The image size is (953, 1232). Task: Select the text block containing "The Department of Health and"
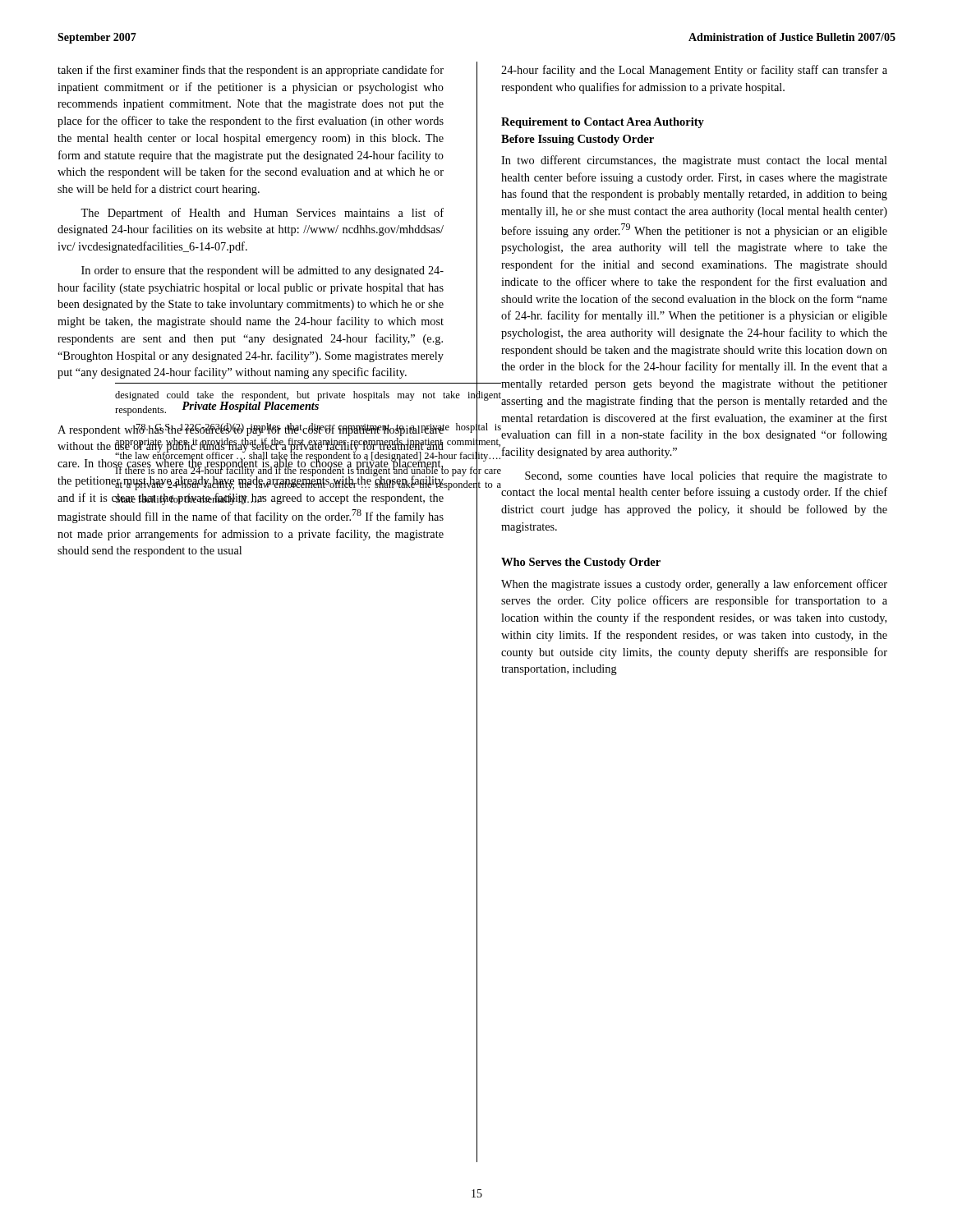pos(251,230)
